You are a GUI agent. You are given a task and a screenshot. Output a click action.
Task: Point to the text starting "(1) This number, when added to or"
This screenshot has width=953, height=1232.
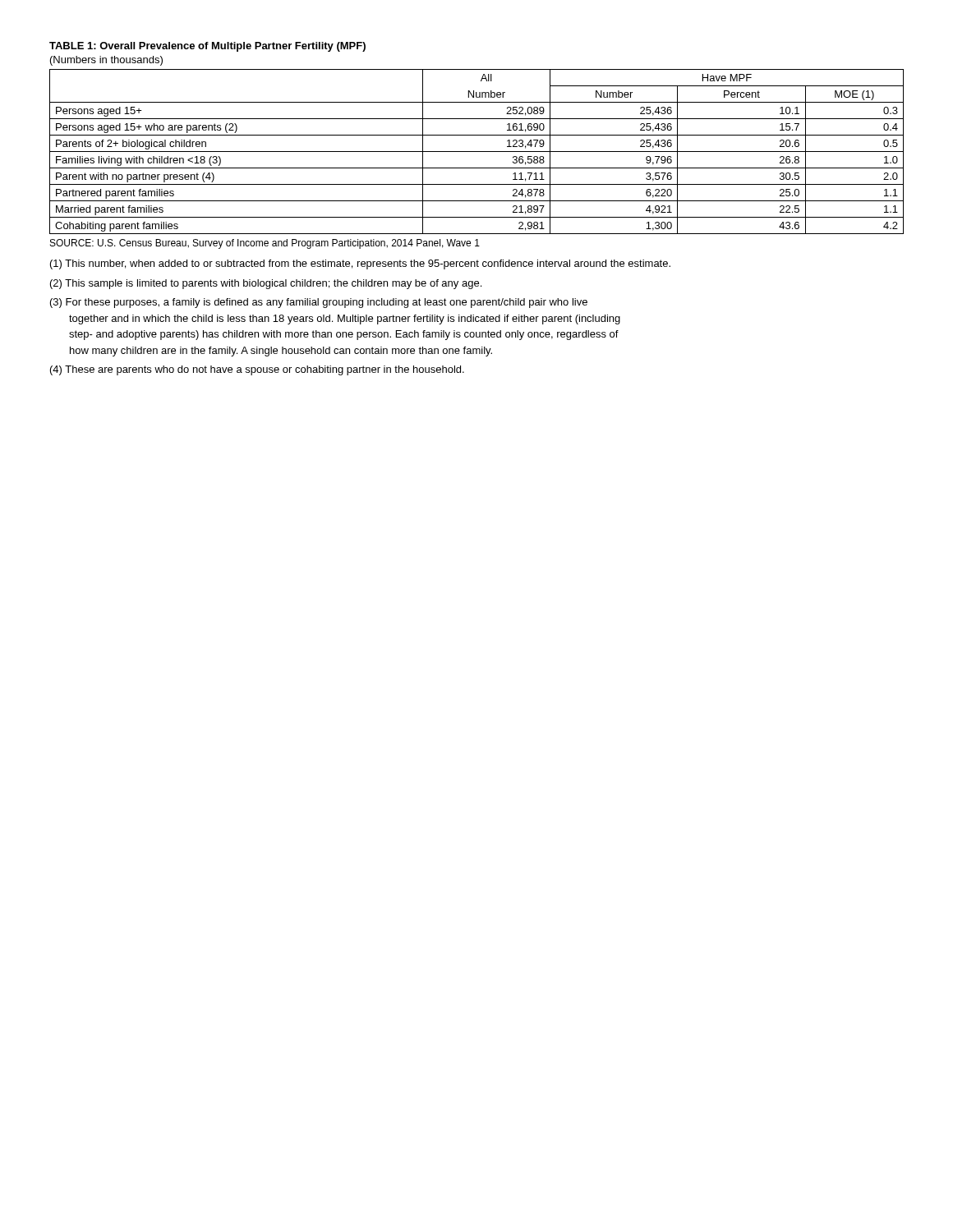pos(360,263)
